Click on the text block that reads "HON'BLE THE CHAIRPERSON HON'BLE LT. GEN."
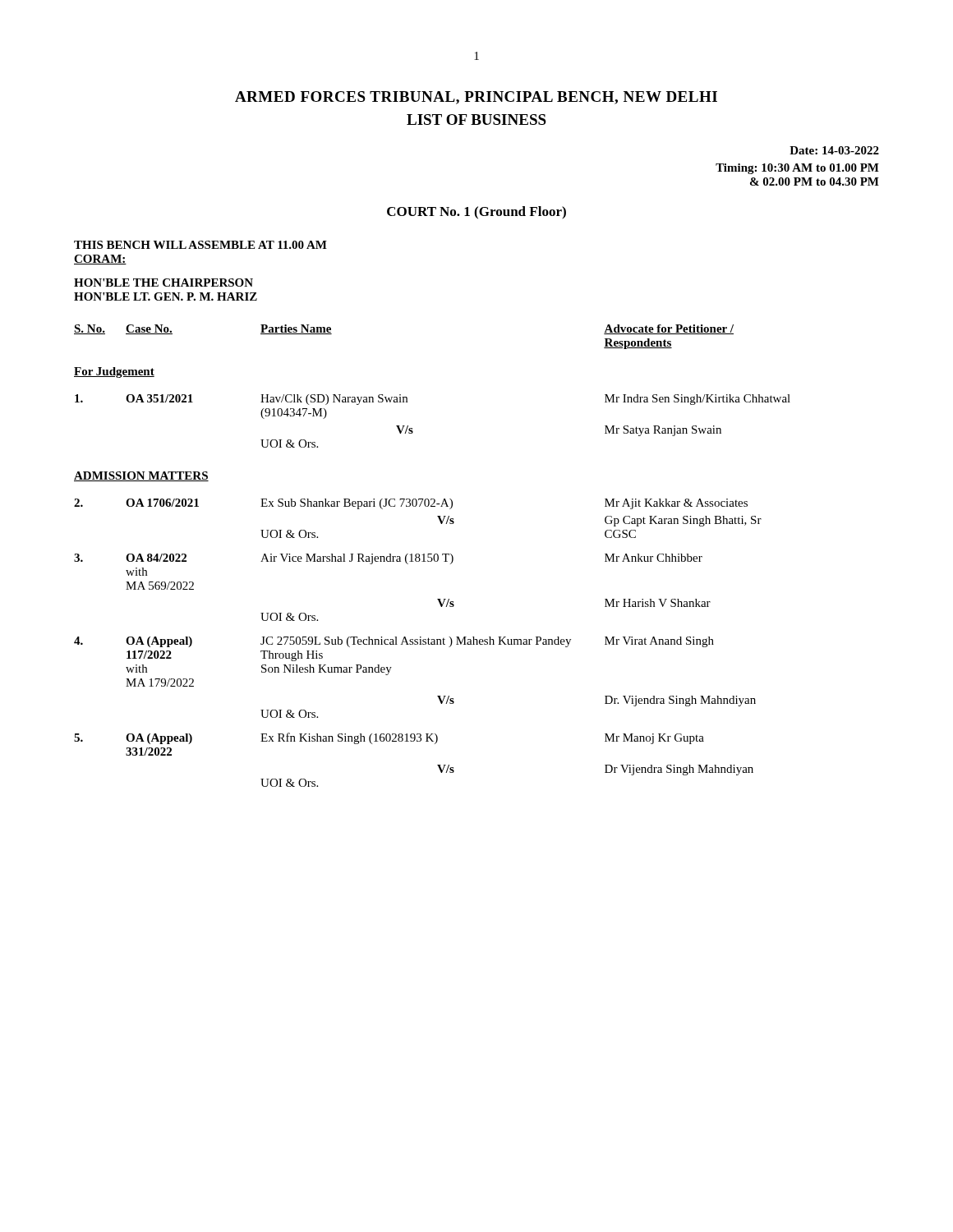Viewport: 953px width, 1232px height. pos(163,283)
